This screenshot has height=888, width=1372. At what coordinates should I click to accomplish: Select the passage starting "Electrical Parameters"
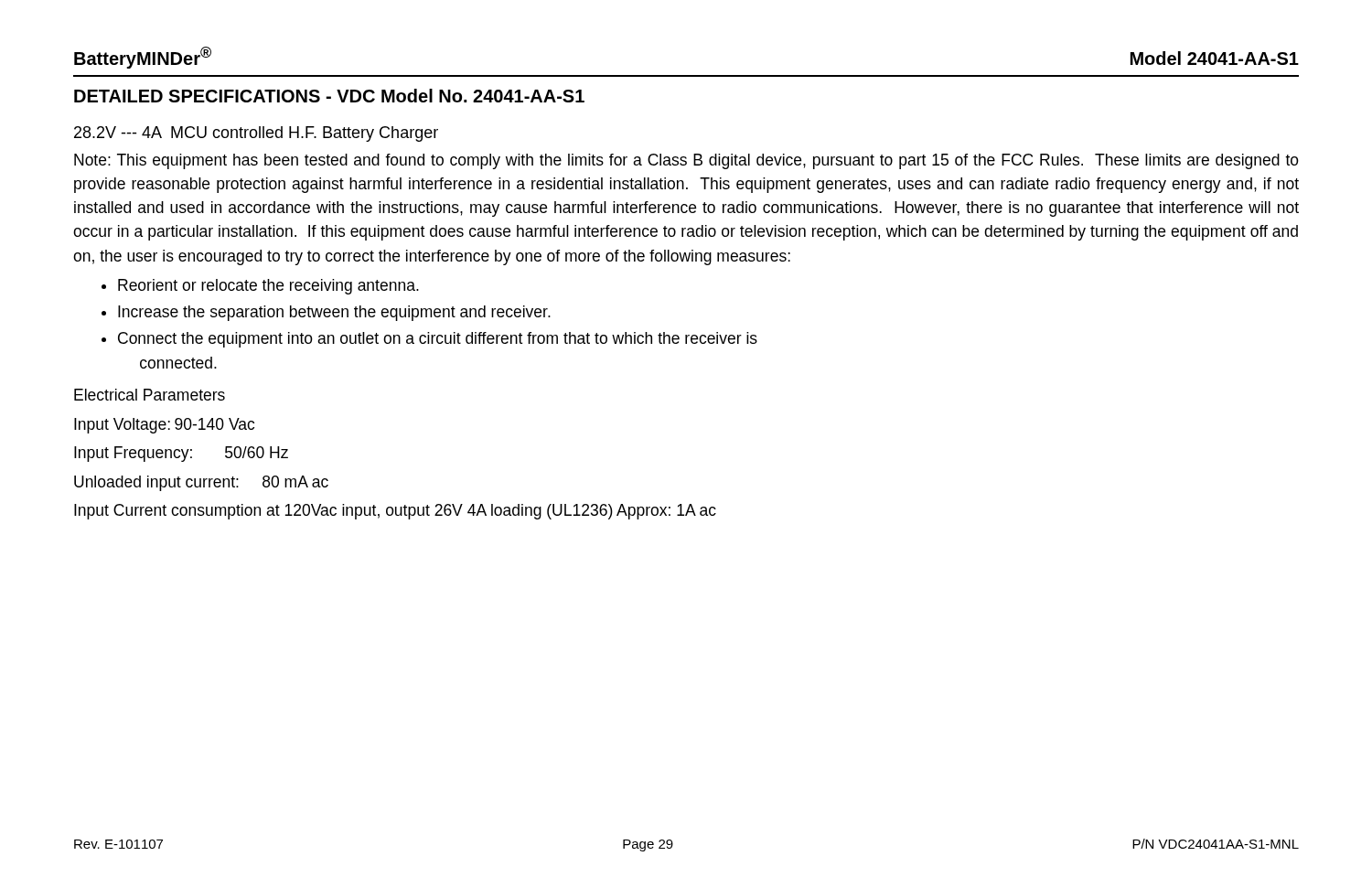click(150, 395)
